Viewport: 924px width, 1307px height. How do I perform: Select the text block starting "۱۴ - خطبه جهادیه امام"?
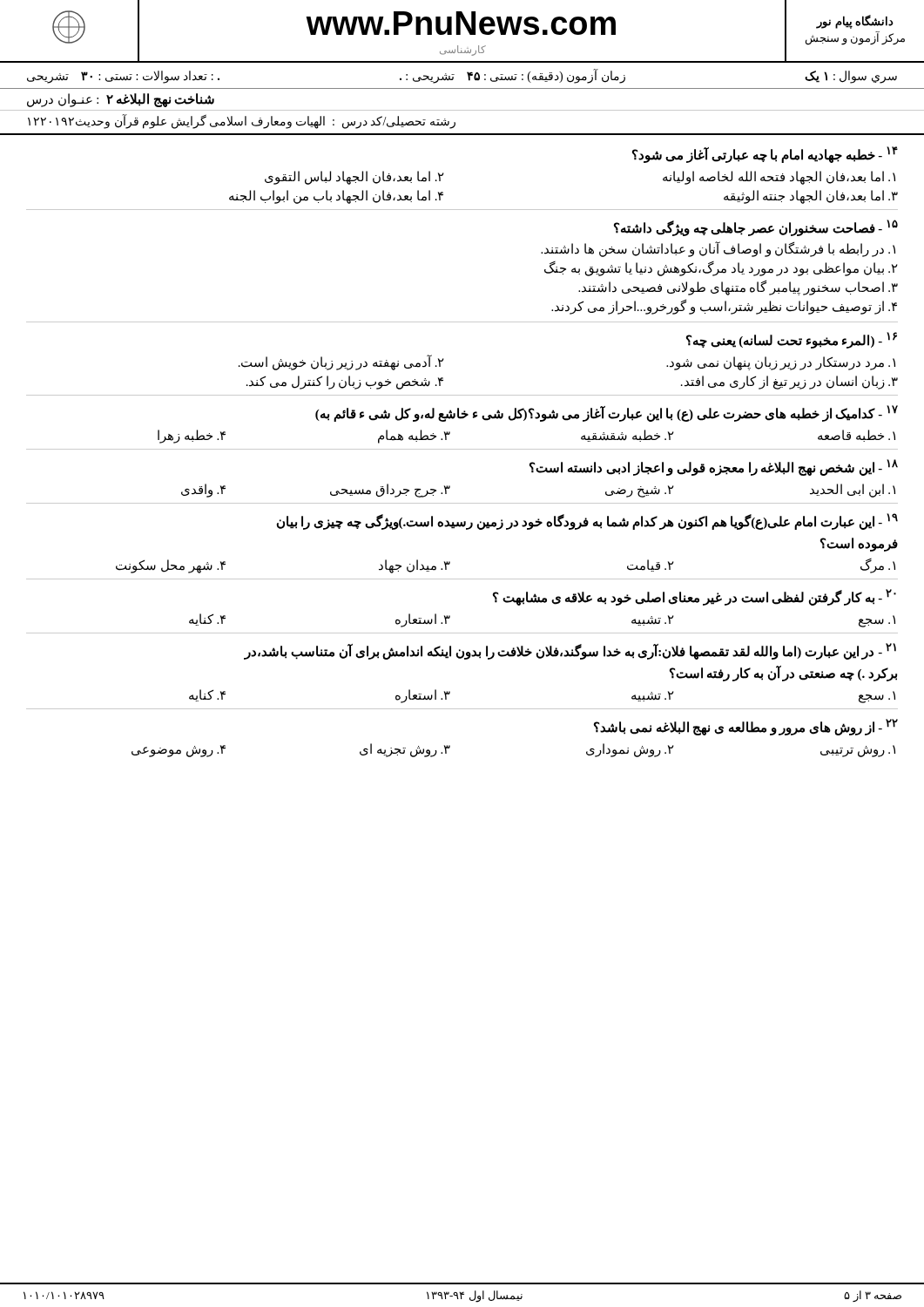pos(765,155)
